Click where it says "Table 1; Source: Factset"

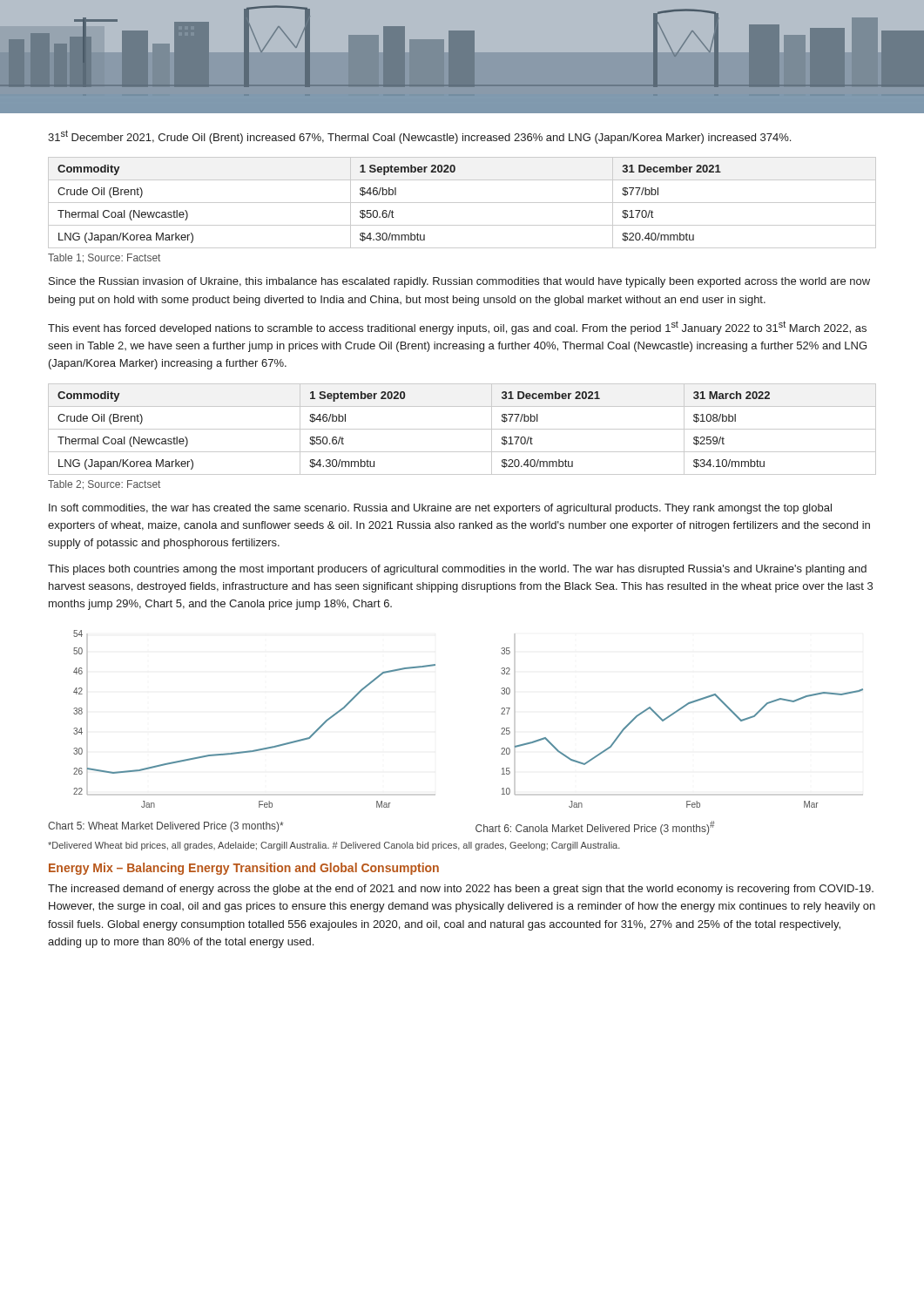104,258
